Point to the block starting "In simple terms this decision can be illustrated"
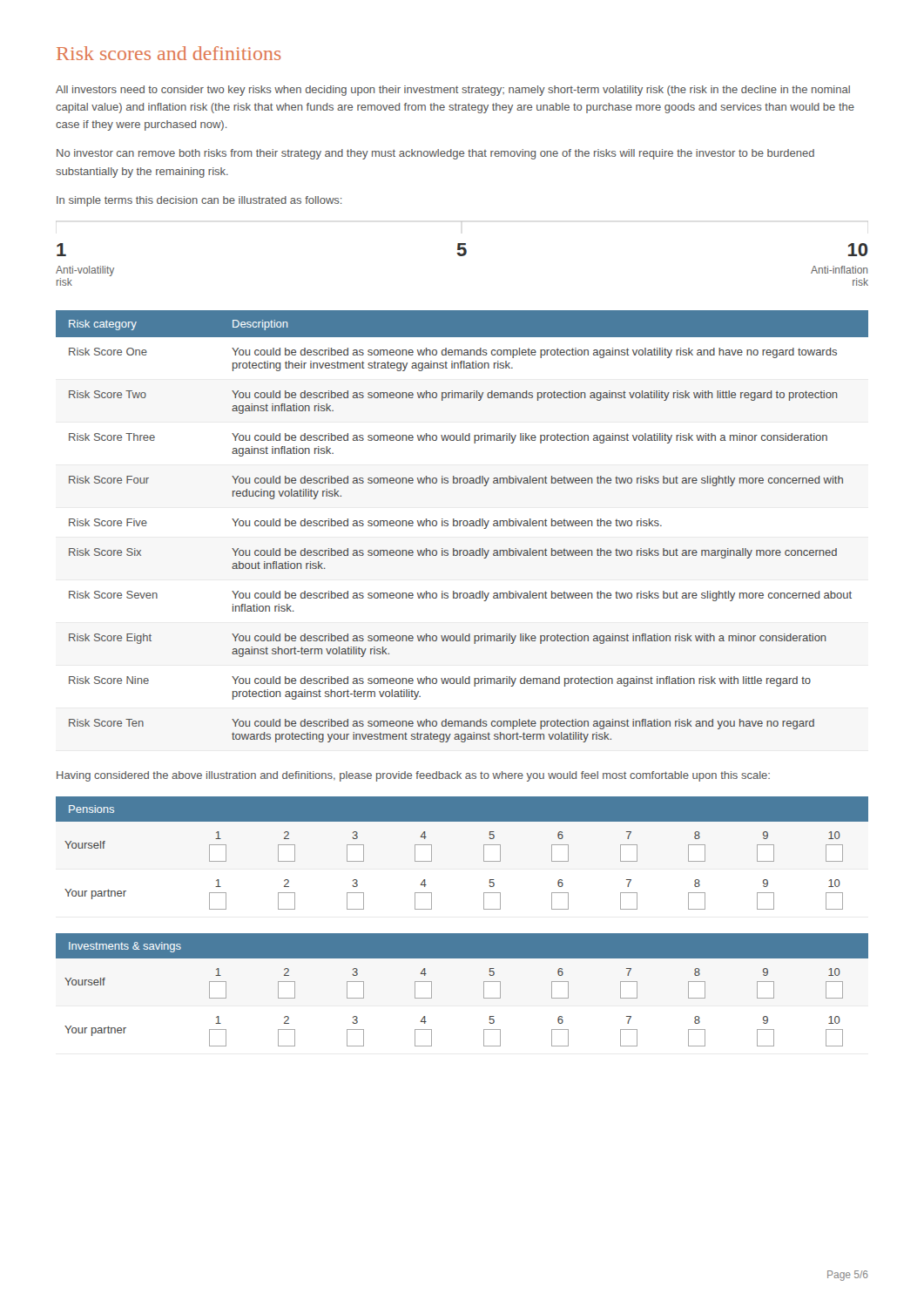This screenshot has width=924, height=1307. pos(199,201)
